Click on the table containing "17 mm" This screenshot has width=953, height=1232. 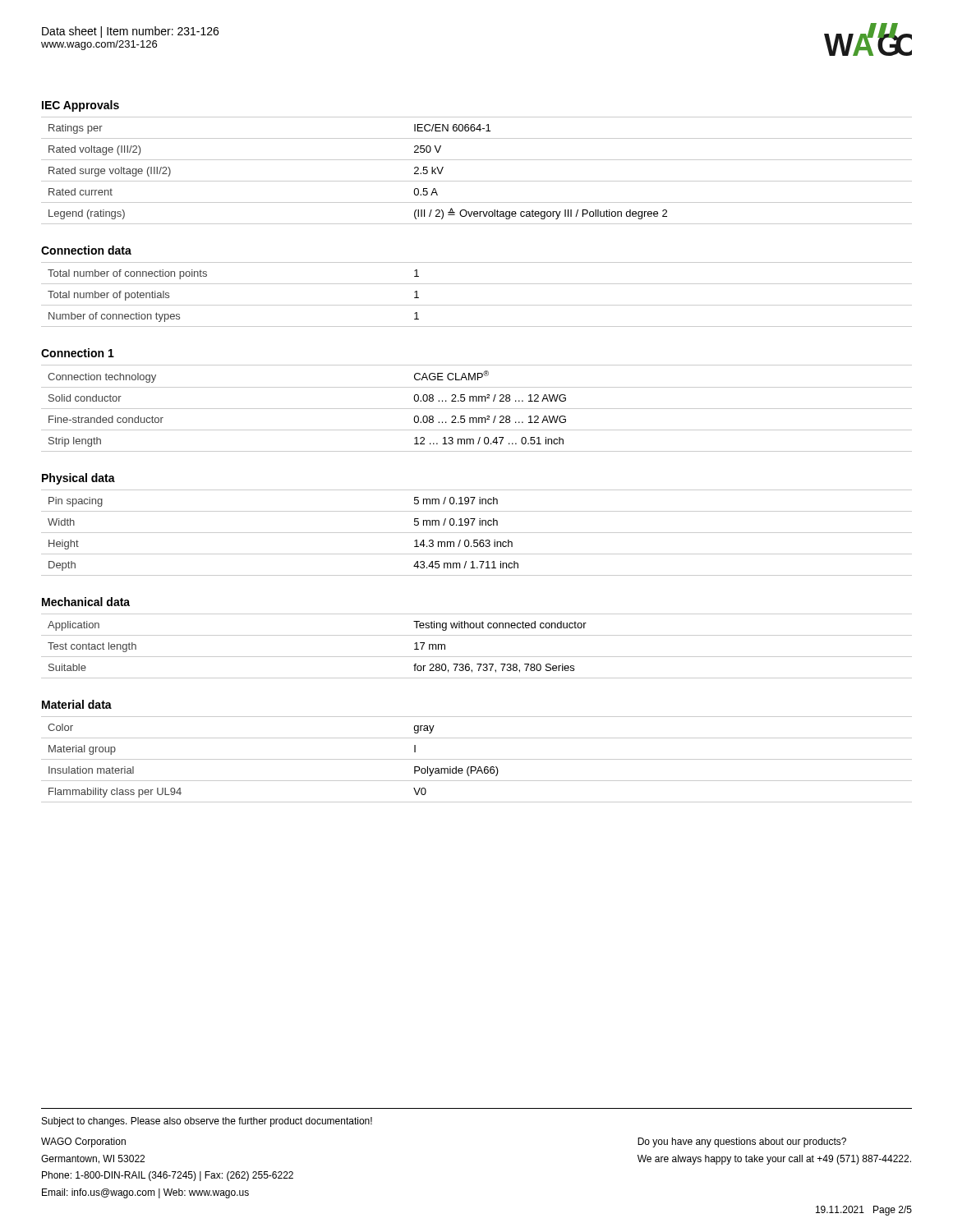pyautogui.click(x=476, y=646)
